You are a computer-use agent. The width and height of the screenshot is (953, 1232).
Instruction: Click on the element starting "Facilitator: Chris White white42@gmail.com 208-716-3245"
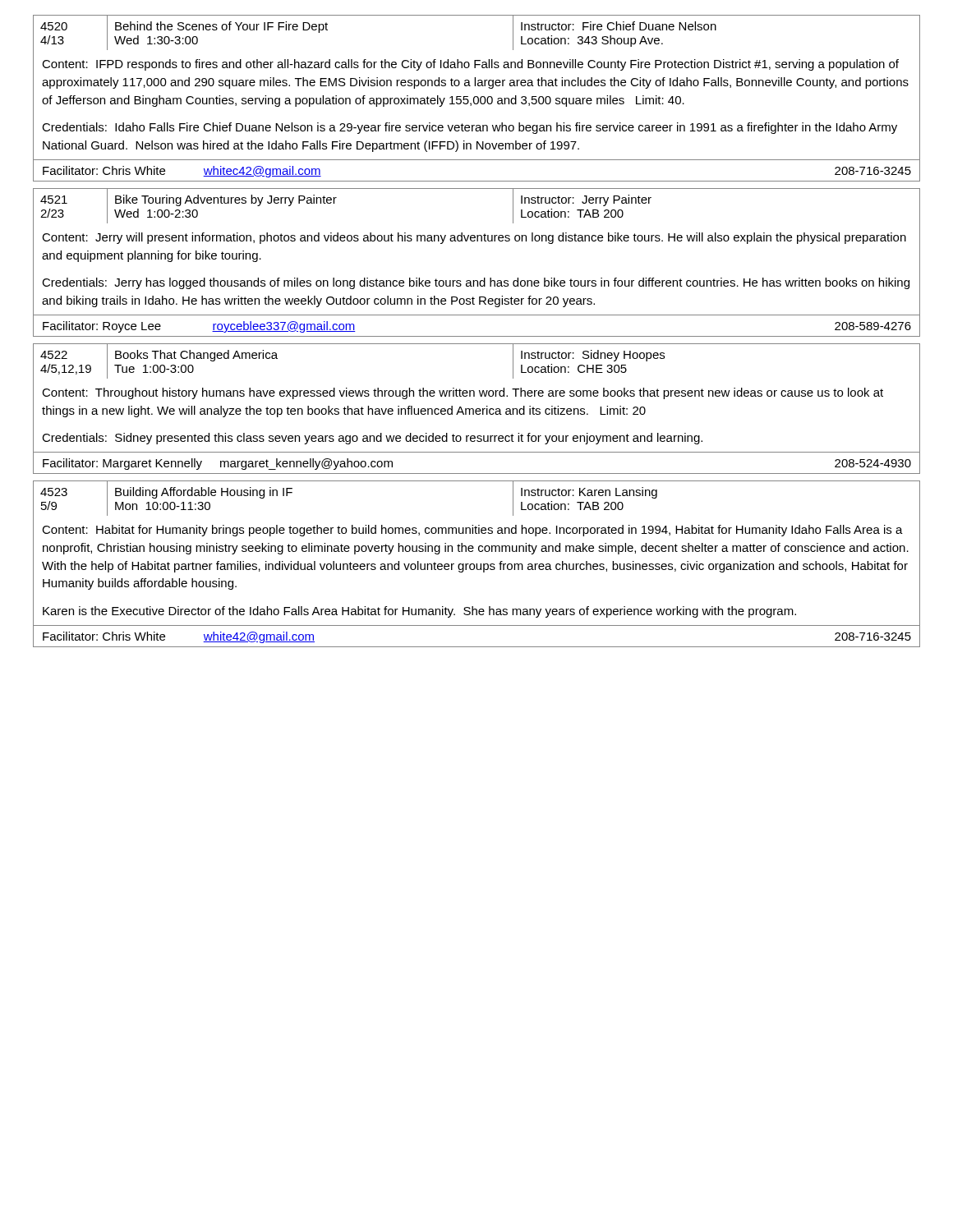pos(476,636)
